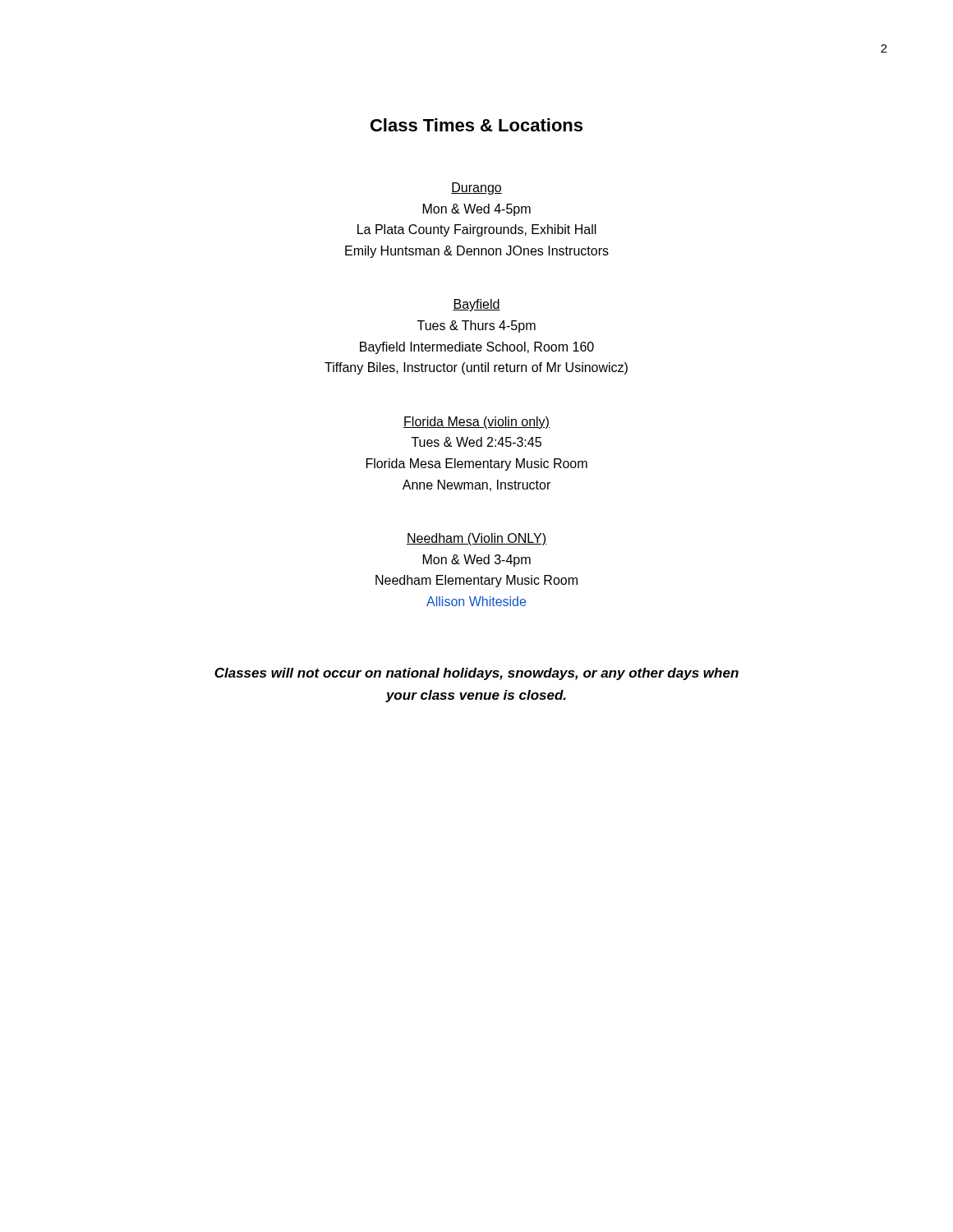Where is the passage that starts "Classes will not"?
953x1232 pixels.
(476, 684)
